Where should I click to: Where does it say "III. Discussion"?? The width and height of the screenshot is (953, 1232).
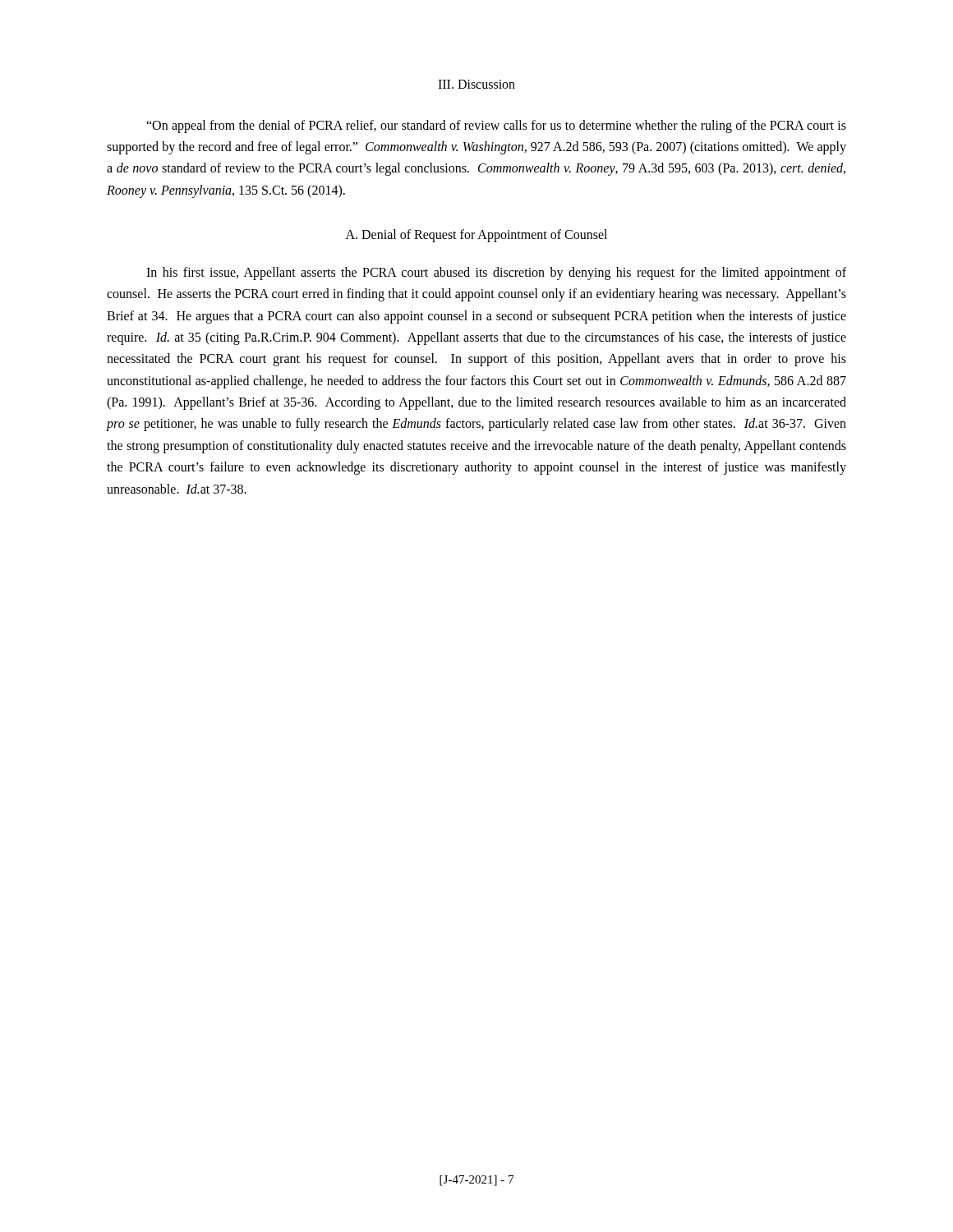click(x=476, y=84)
